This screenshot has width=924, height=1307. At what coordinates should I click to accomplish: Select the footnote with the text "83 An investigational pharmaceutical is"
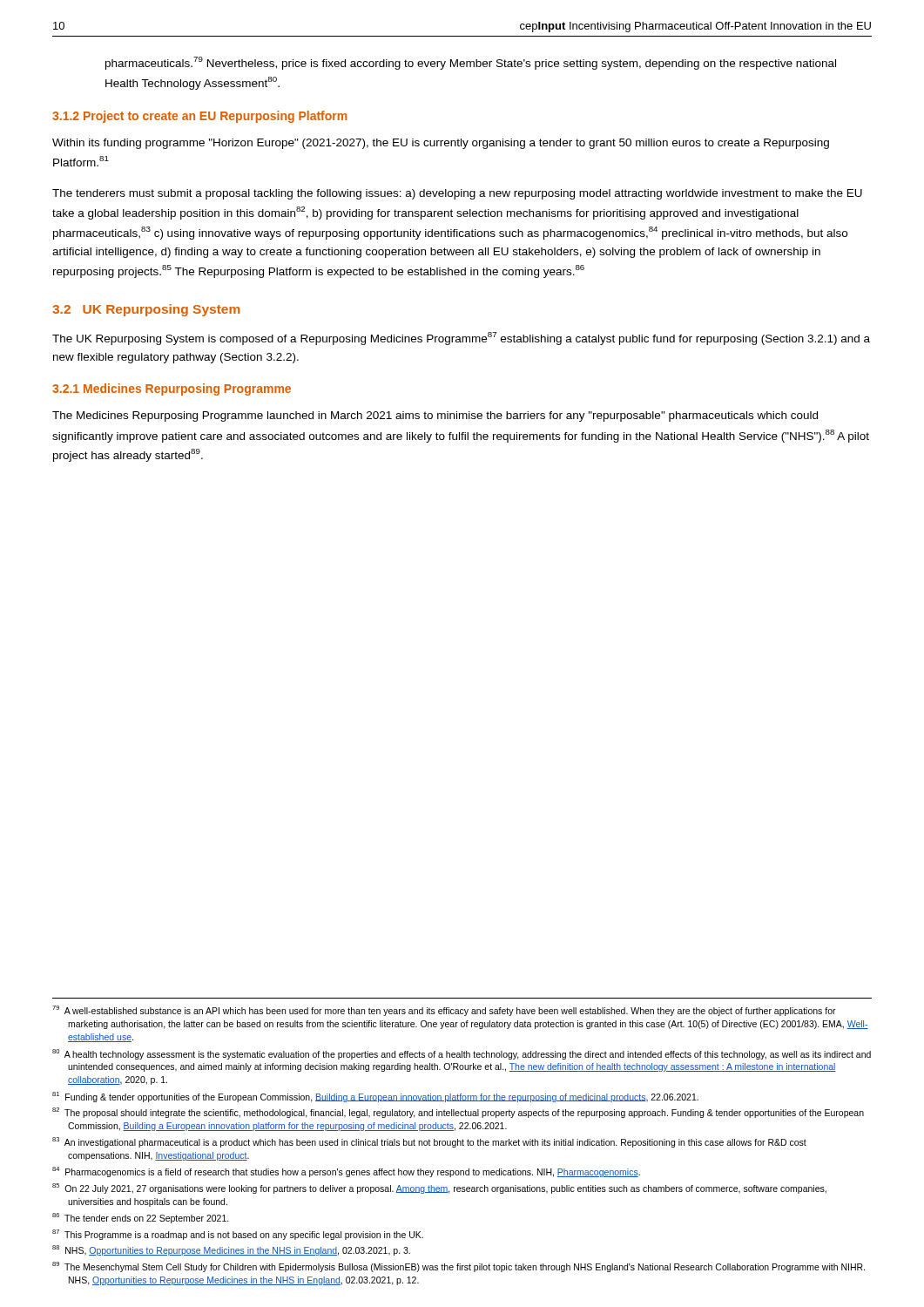coord(429,1148)
